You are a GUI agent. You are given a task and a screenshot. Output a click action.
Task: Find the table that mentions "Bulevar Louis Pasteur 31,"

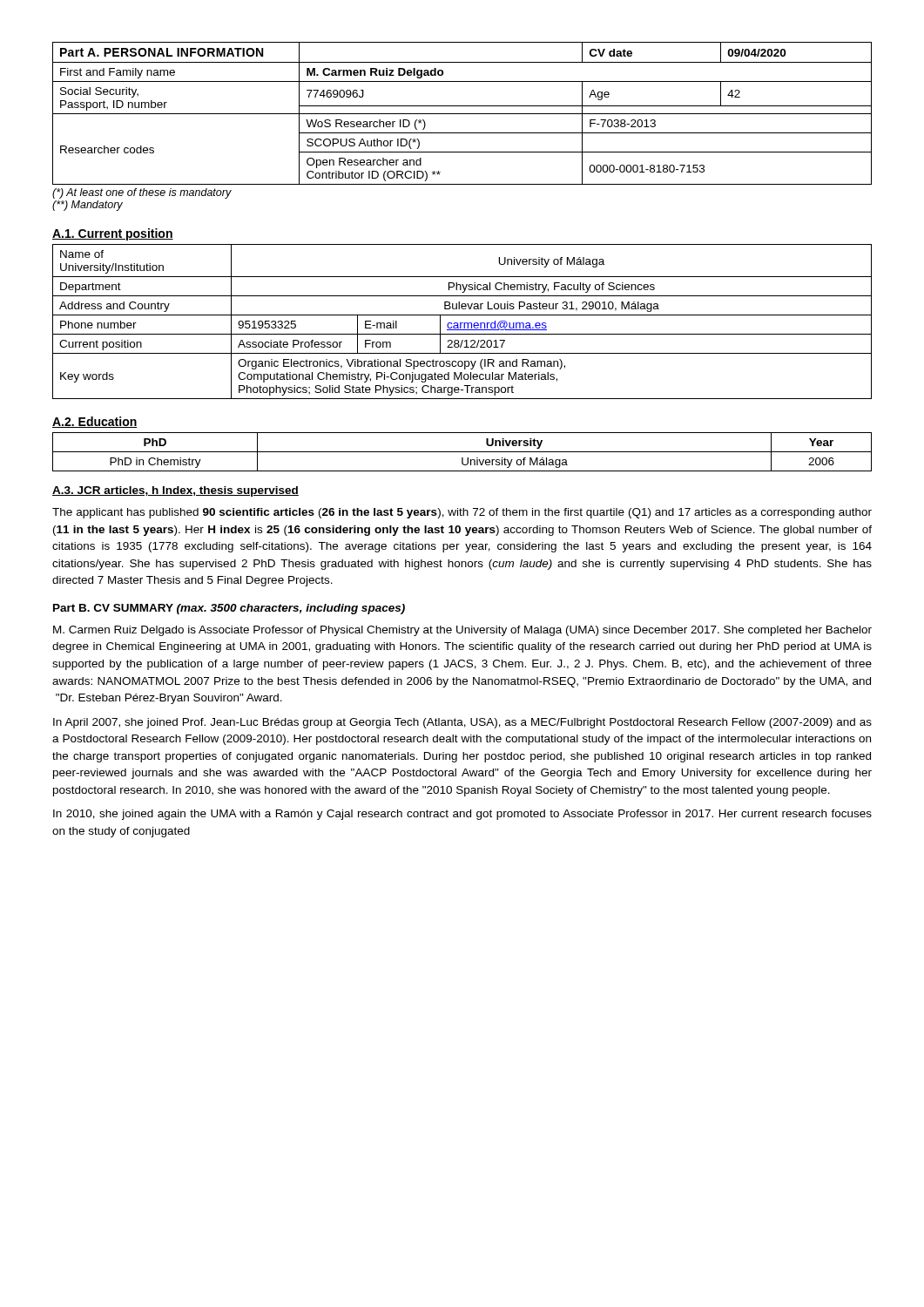pos(462,322)
